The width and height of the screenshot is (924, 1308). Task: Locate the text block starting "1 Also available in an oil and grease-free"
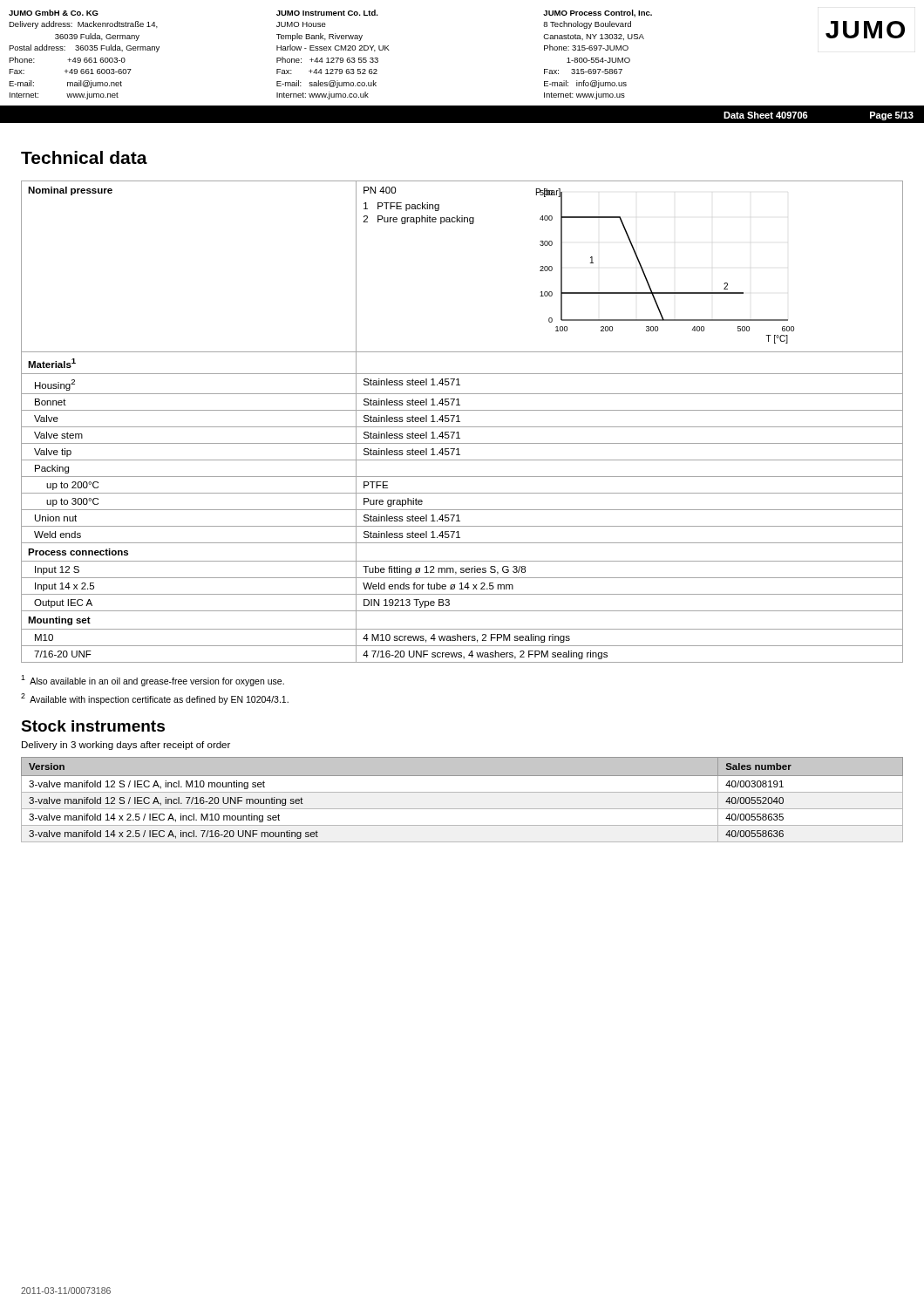click(153, 679)
